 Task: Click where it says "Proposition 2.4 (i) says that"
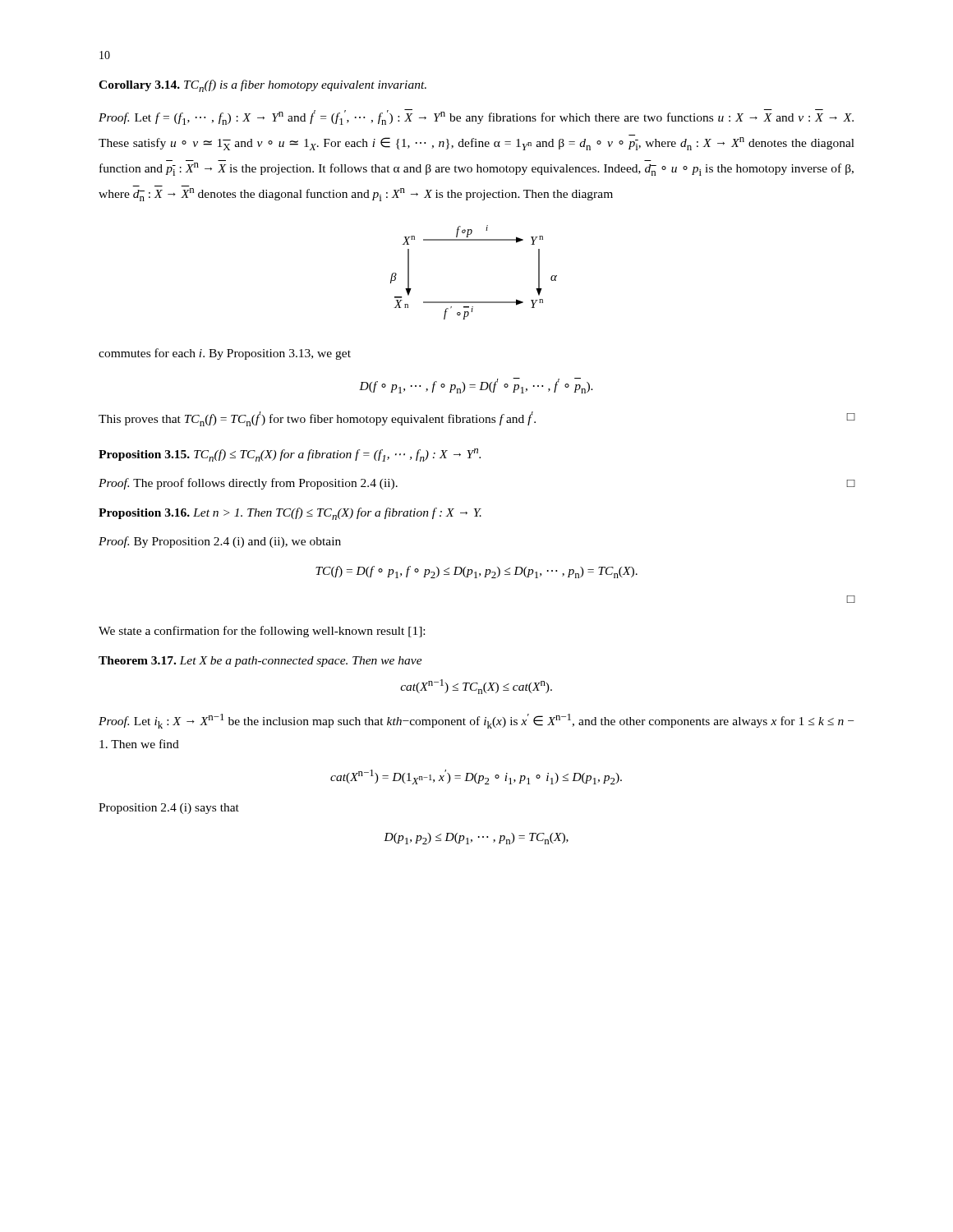coord(169,807)
